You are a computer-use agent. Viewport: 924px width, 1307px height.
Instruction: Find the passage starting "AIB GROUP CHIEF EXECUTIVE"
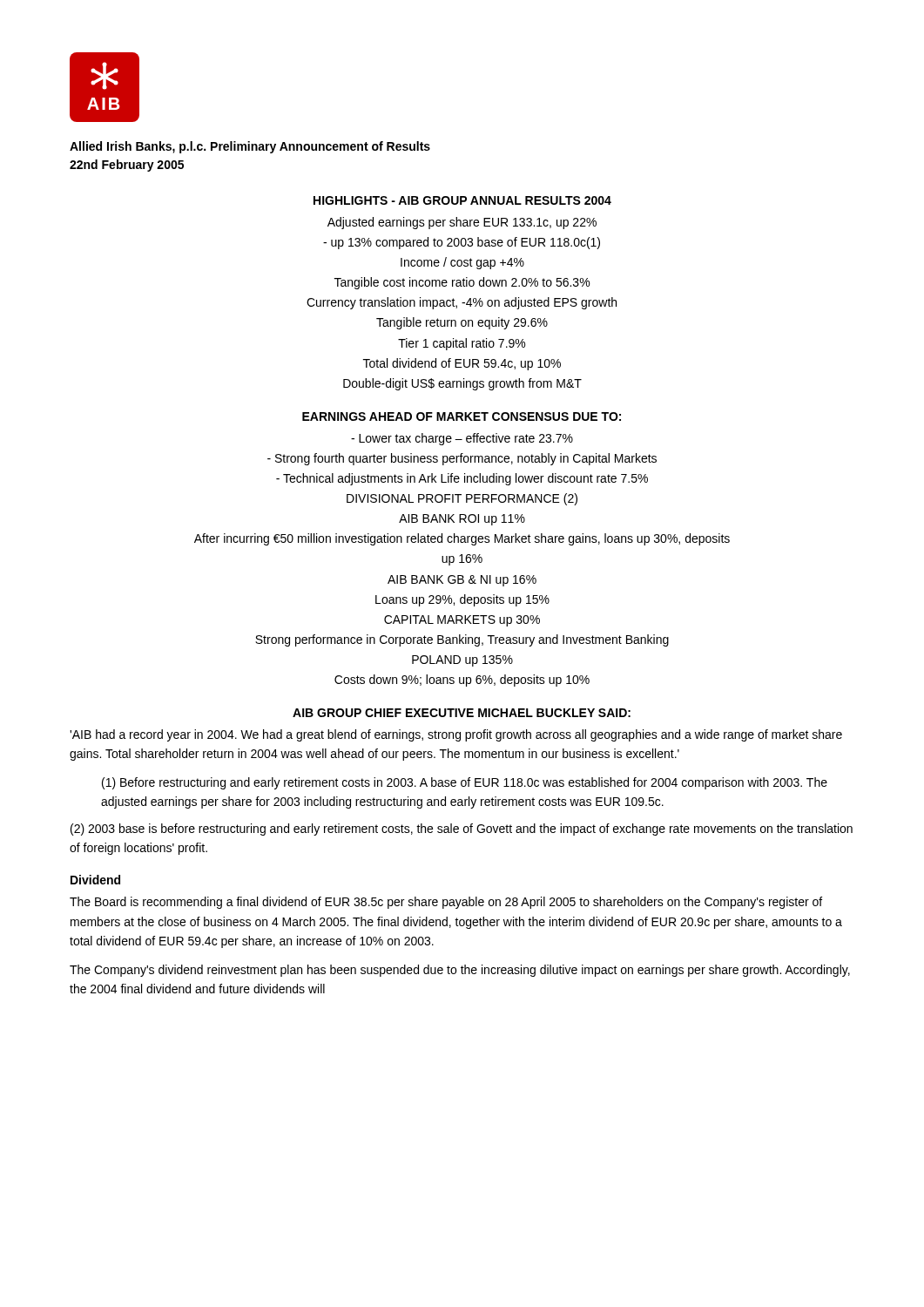tap(462, 713)
